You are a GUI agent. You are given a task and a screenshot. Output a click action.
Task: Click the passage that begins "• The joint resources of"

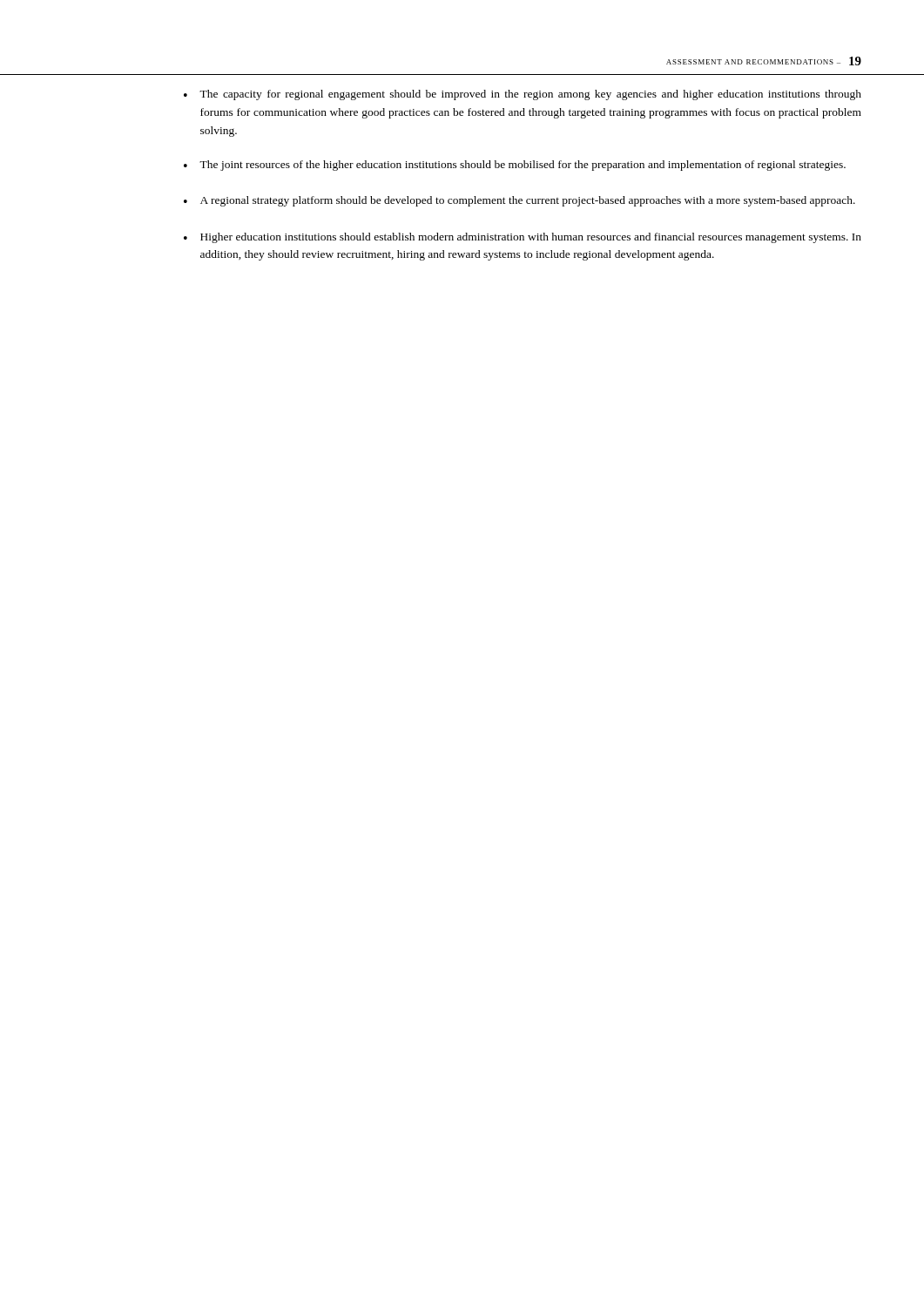point(522,166)
